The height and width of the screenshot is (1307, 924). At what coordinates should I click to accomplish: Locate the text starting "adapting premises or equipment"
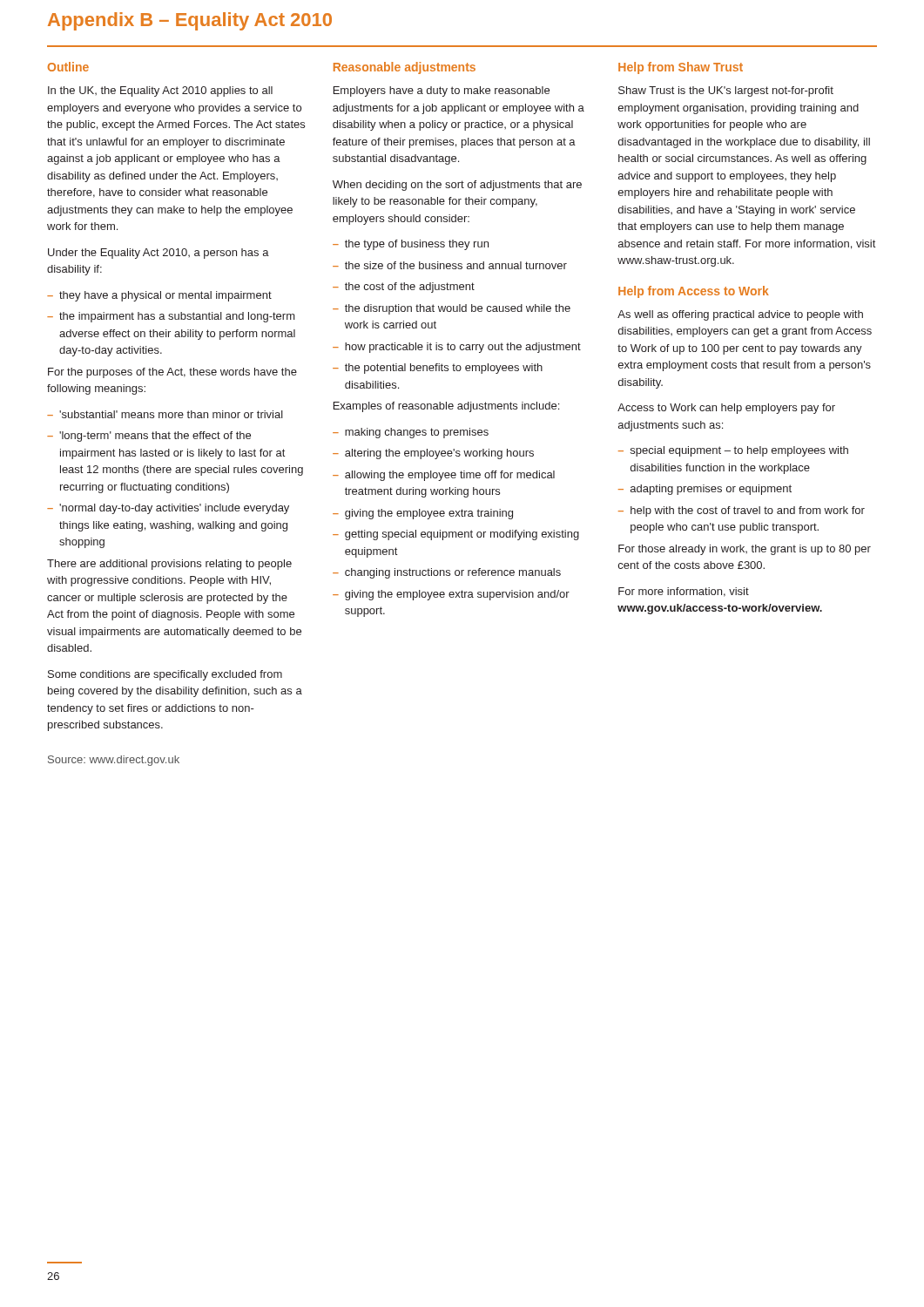[x=747, y=489]
